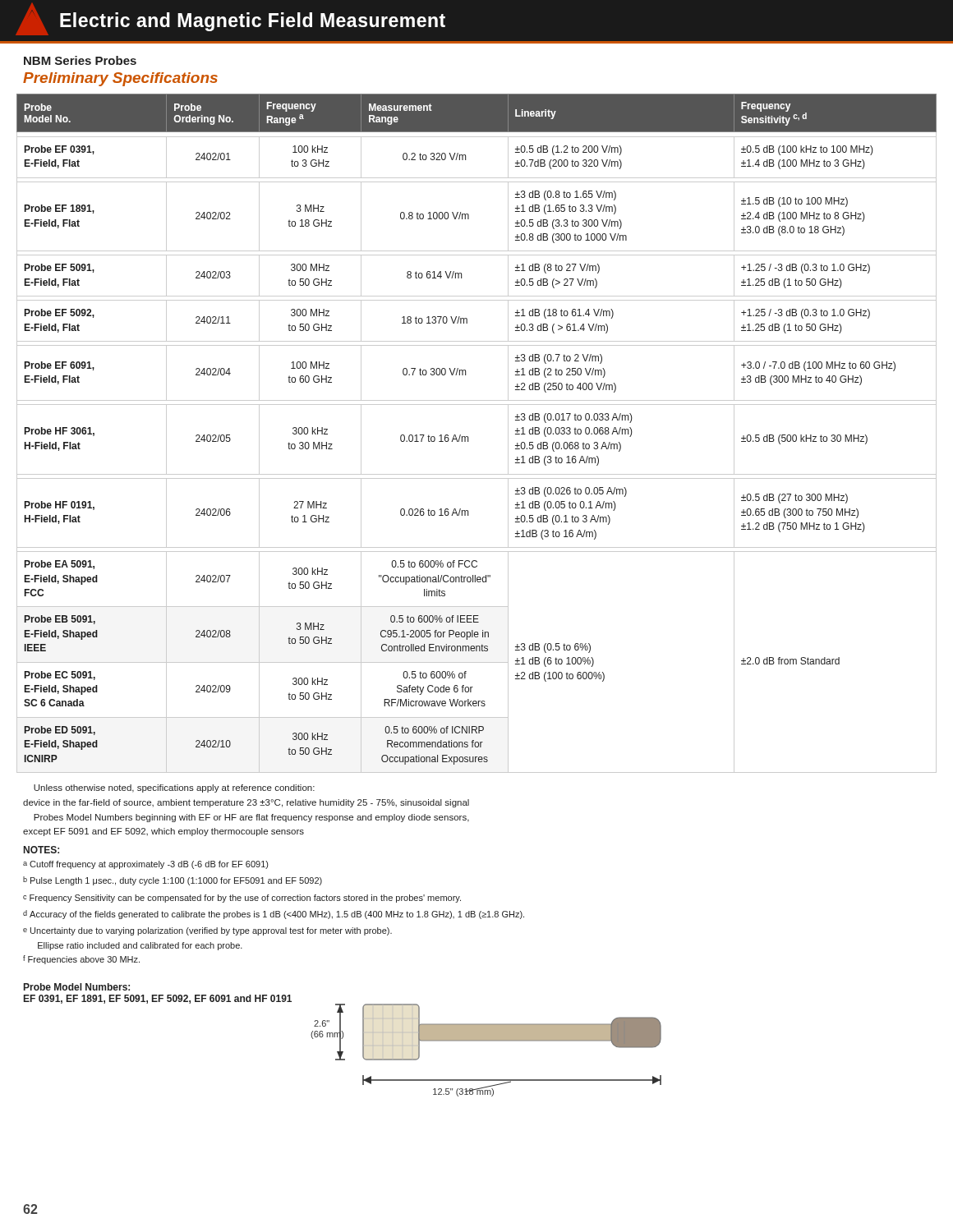Select the section header with the text "Preliminary Specifications"
Screen dimensions: 1232x953
[x=121, y=78]
